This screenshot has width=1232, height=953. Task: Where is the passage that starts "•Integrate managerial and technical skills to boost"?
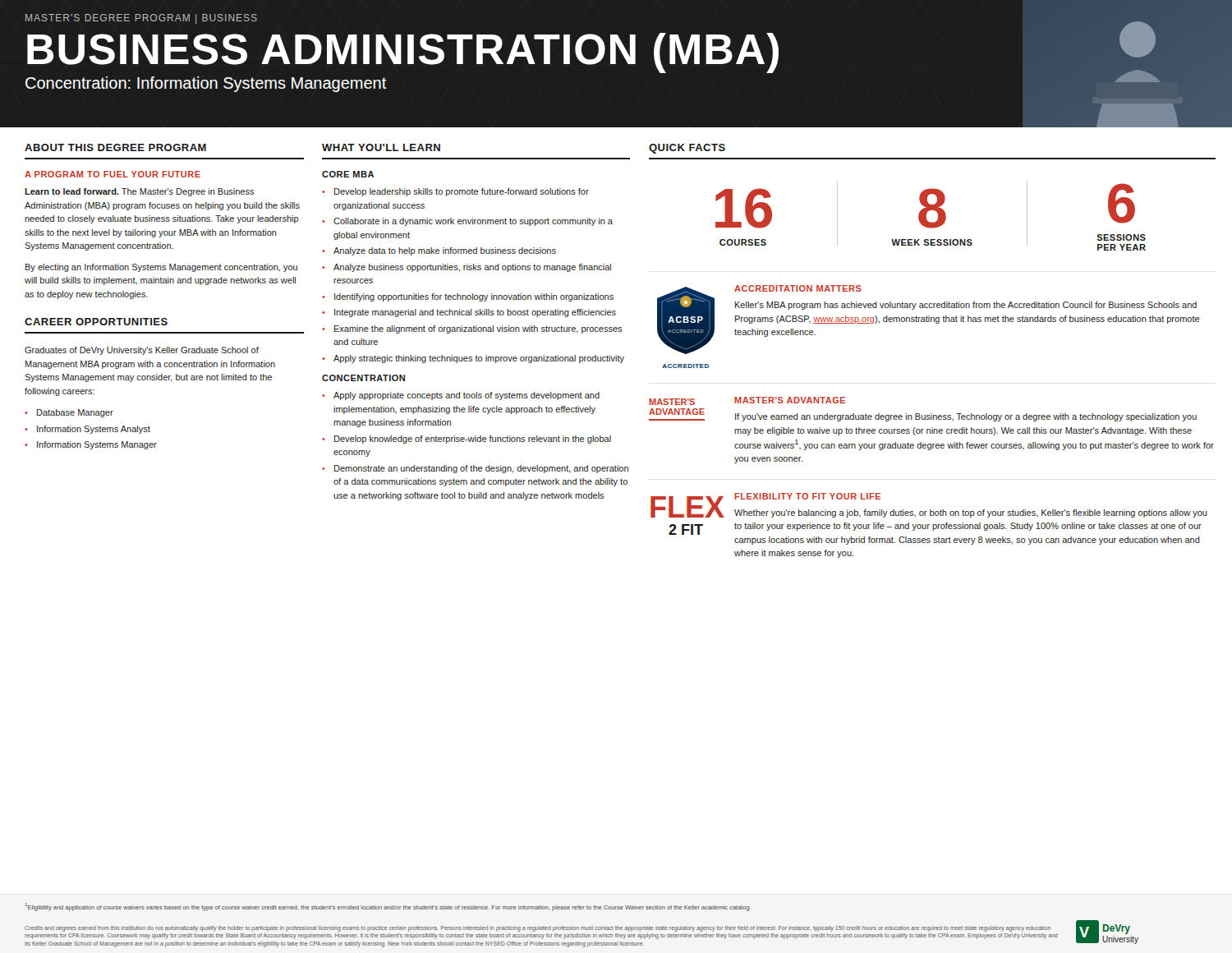469,312
